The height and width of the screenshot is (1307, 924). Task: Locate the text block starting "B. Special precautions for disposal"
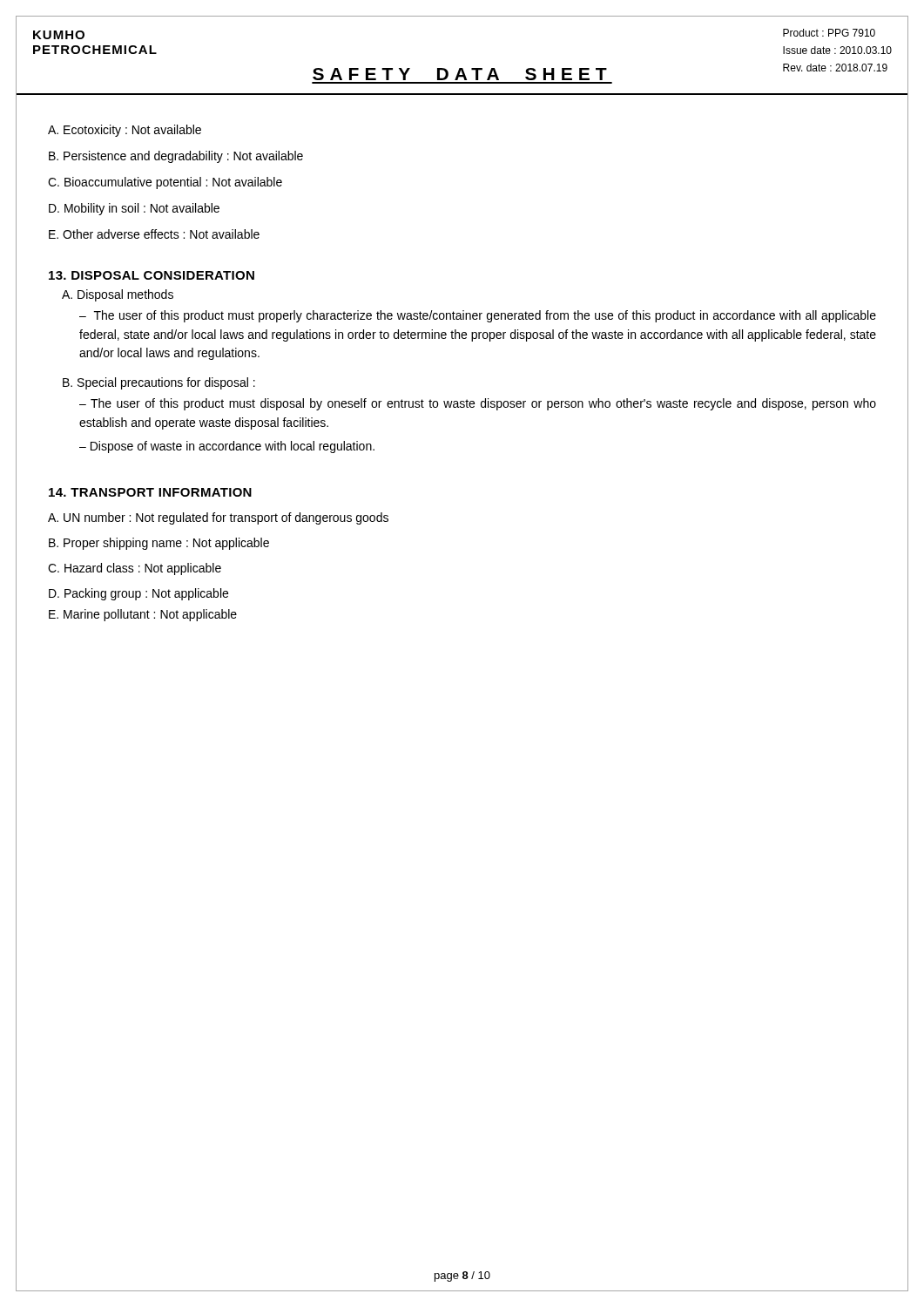159,383
